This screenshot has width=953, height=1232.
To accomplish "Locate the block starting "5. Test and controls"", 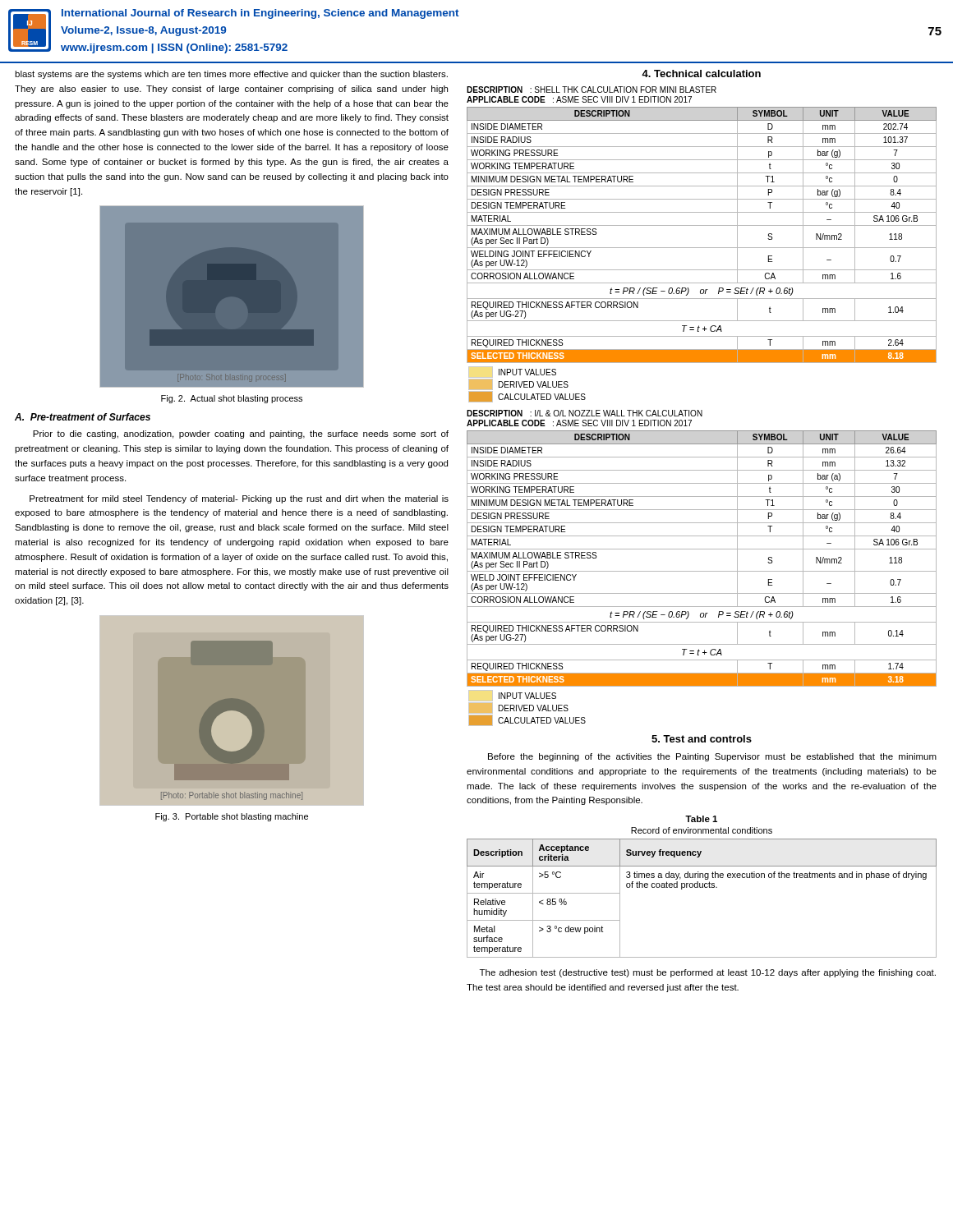I will pos(702,739).
